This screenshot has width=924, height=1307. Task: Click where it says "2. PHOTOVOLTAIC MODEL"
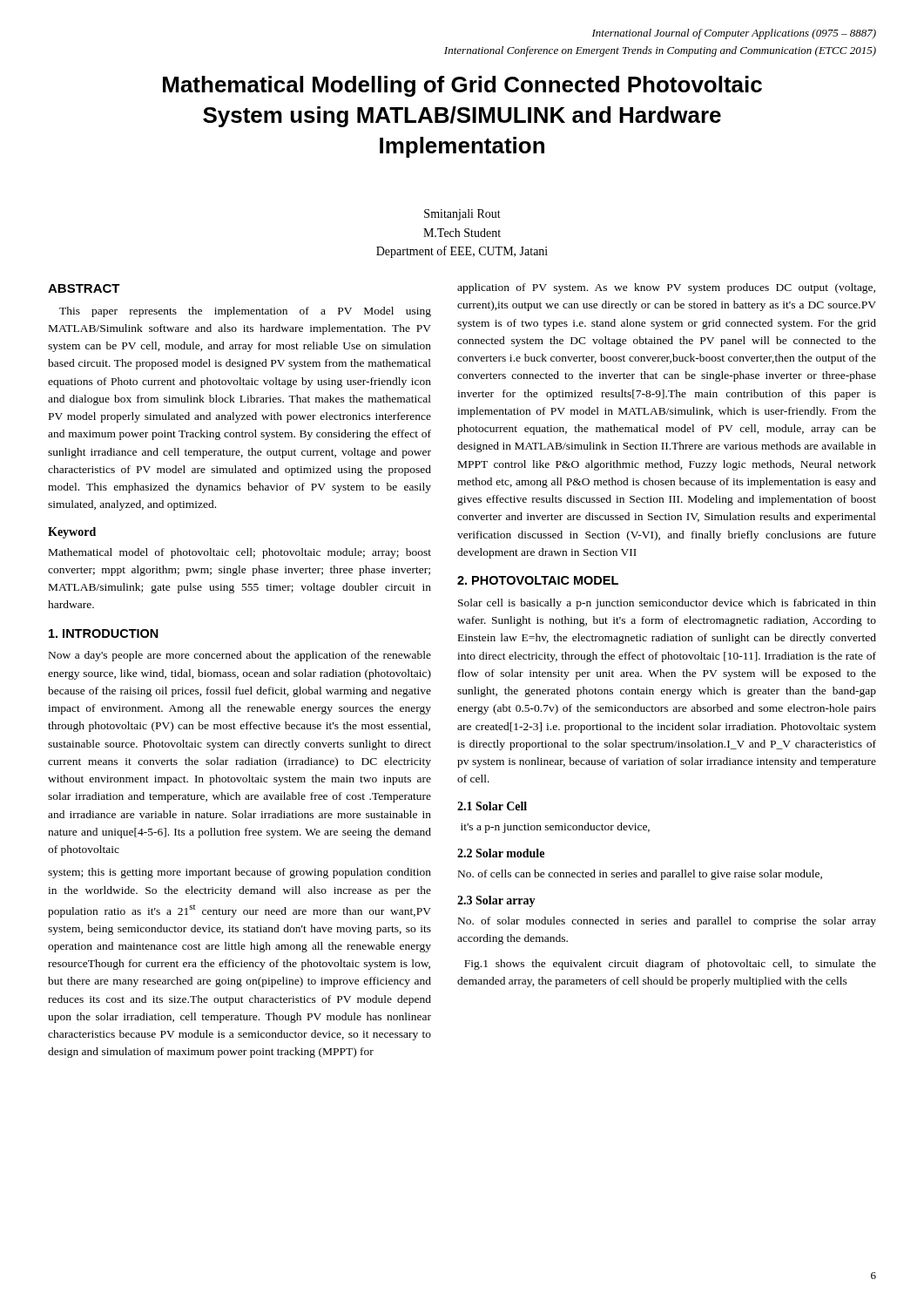pyautogui.click(x=538, y=580)
